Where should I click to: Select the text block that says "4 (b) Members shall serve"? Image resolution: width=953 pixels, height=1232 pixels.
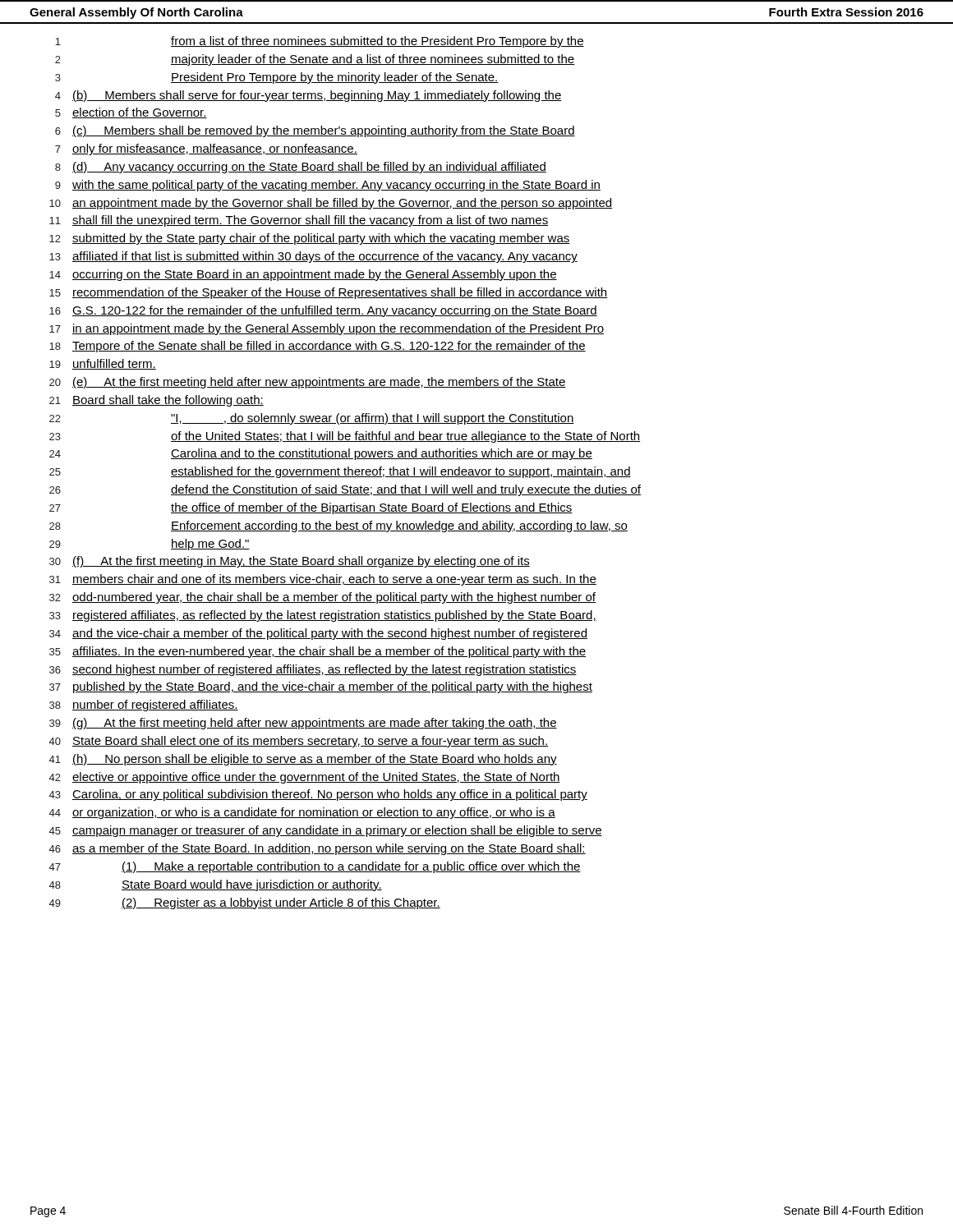(x=476, y=95)
